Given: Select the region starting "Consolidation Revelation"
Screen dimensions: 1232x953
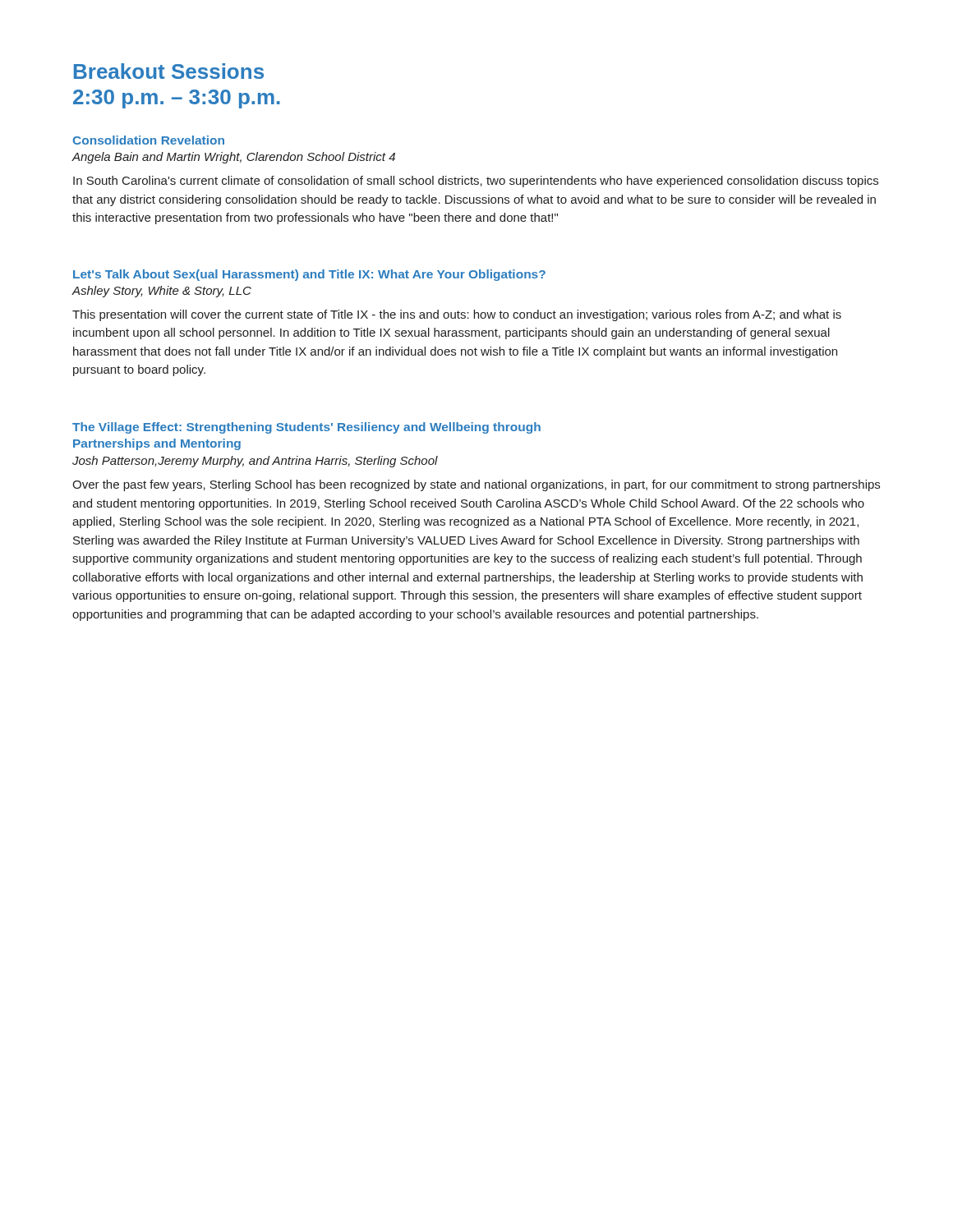Looking at the screenshot, I should (149, 140).
